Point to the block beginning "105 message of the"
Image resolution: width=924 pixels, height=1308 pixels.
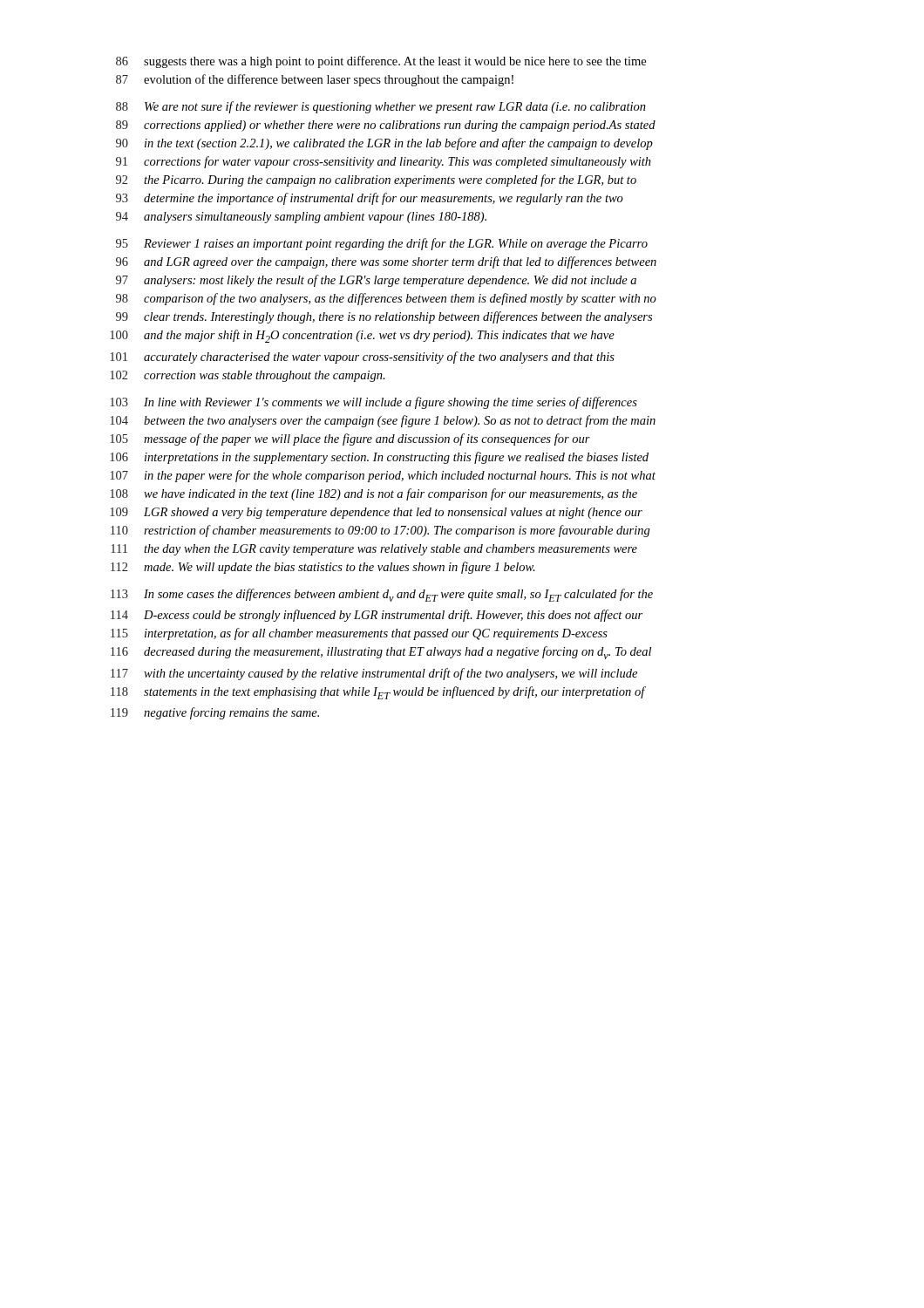click(x=469, y=439)
